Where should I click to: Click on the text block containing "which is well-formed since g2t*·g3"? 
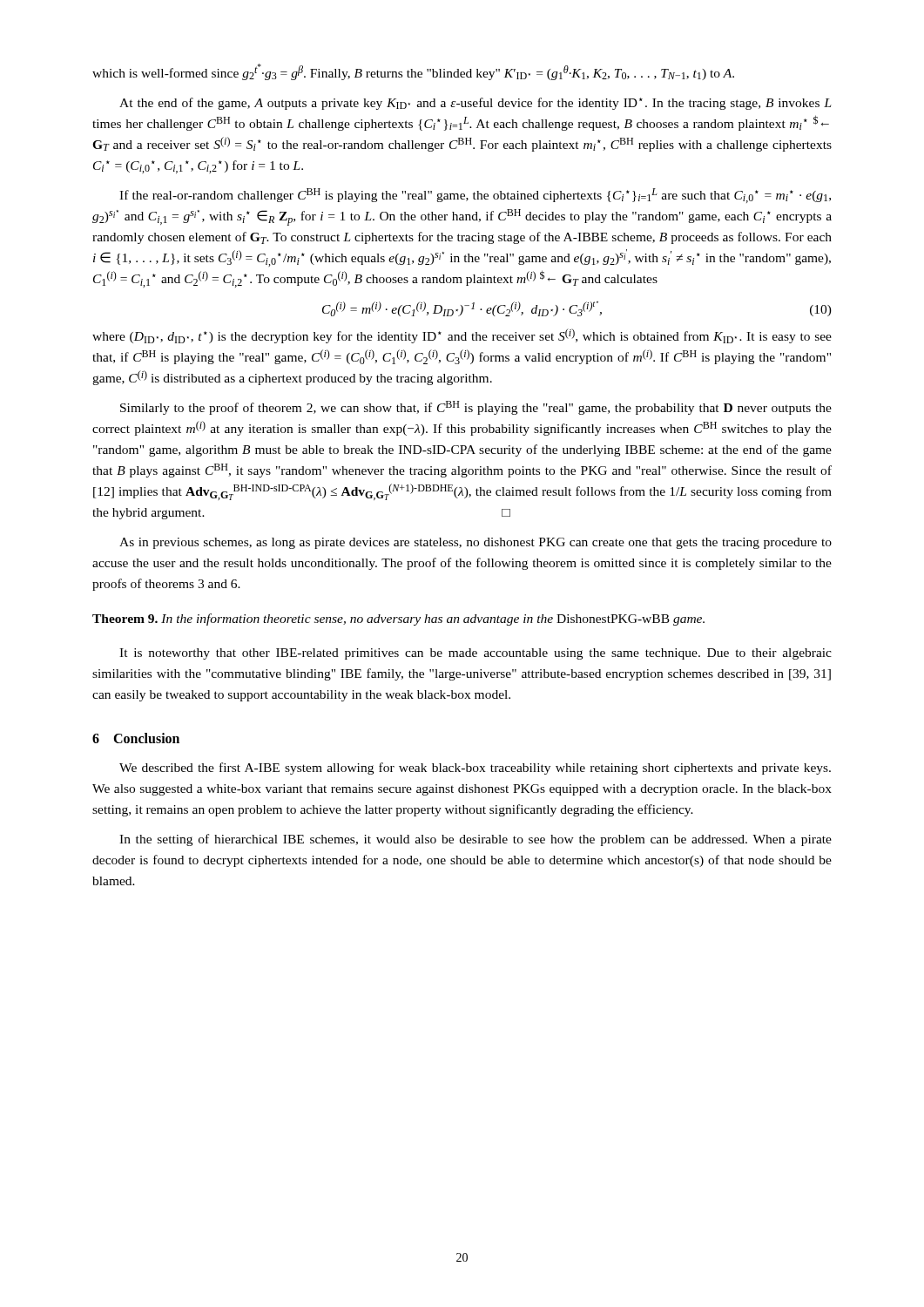462,73
